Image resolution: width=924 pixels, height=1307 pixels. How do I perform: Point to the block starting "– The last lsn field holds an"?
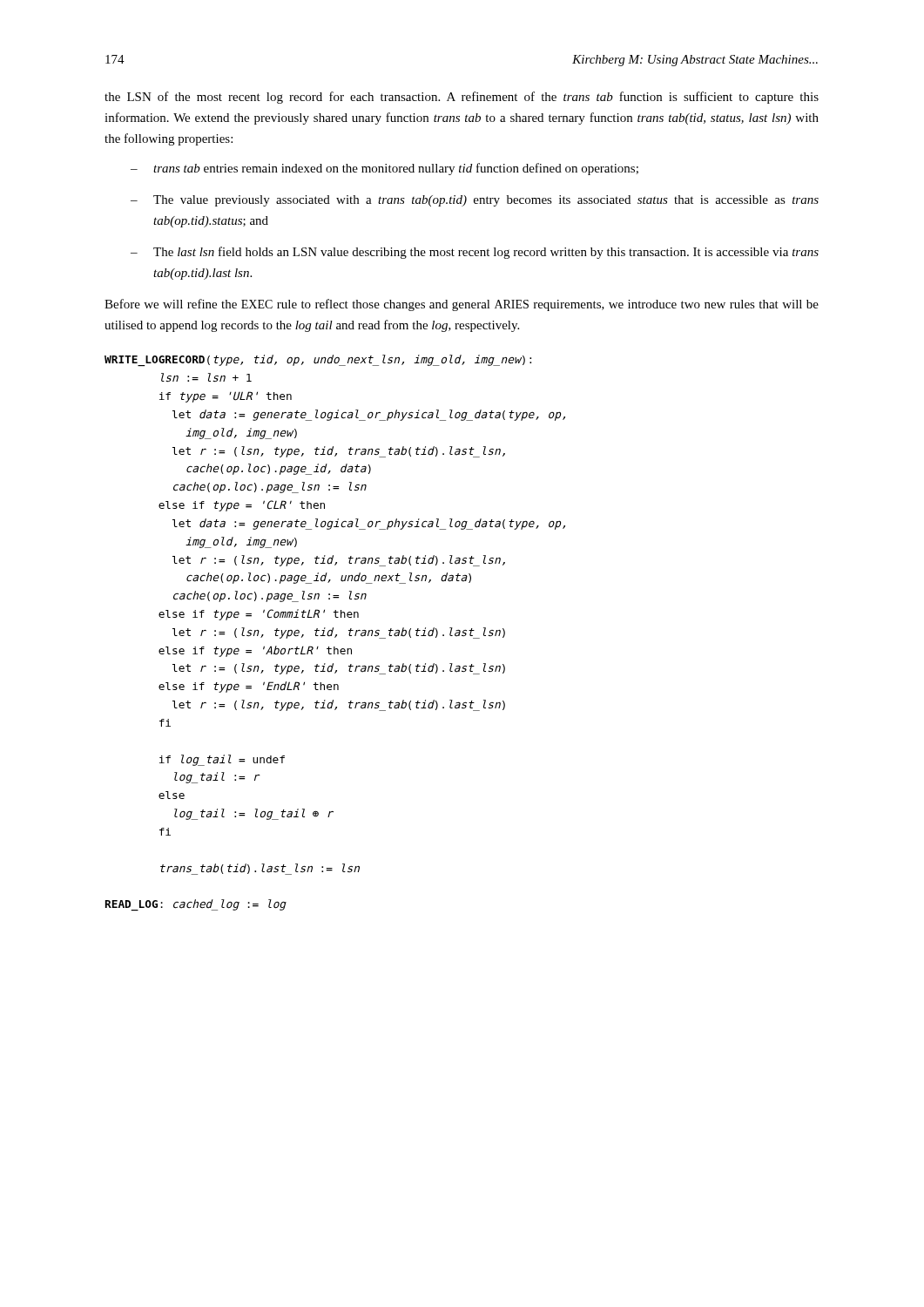click(x=475, y=262)
